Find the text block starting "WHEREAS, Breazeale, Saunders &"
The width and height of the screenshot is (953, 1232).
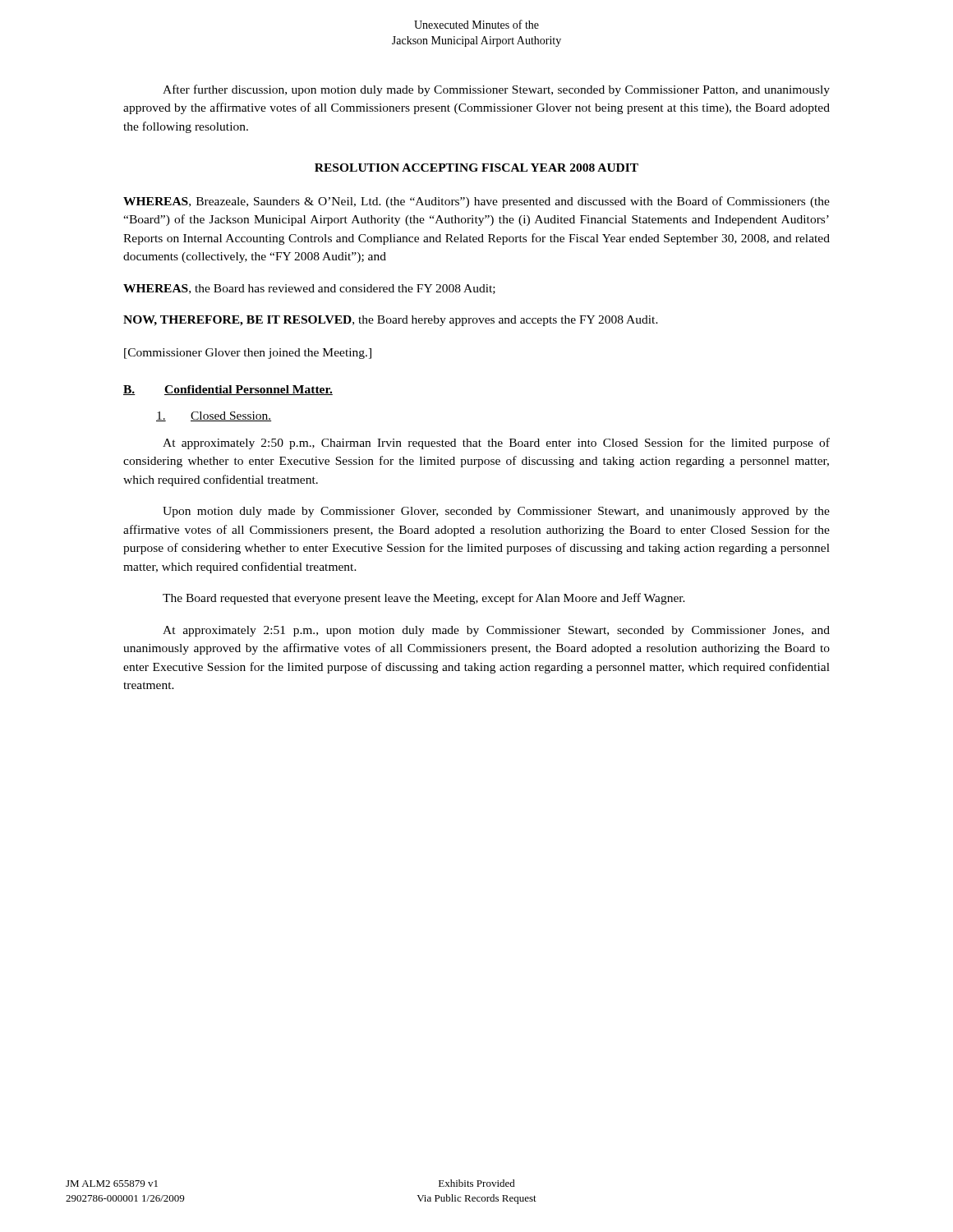tap(476, 228)
